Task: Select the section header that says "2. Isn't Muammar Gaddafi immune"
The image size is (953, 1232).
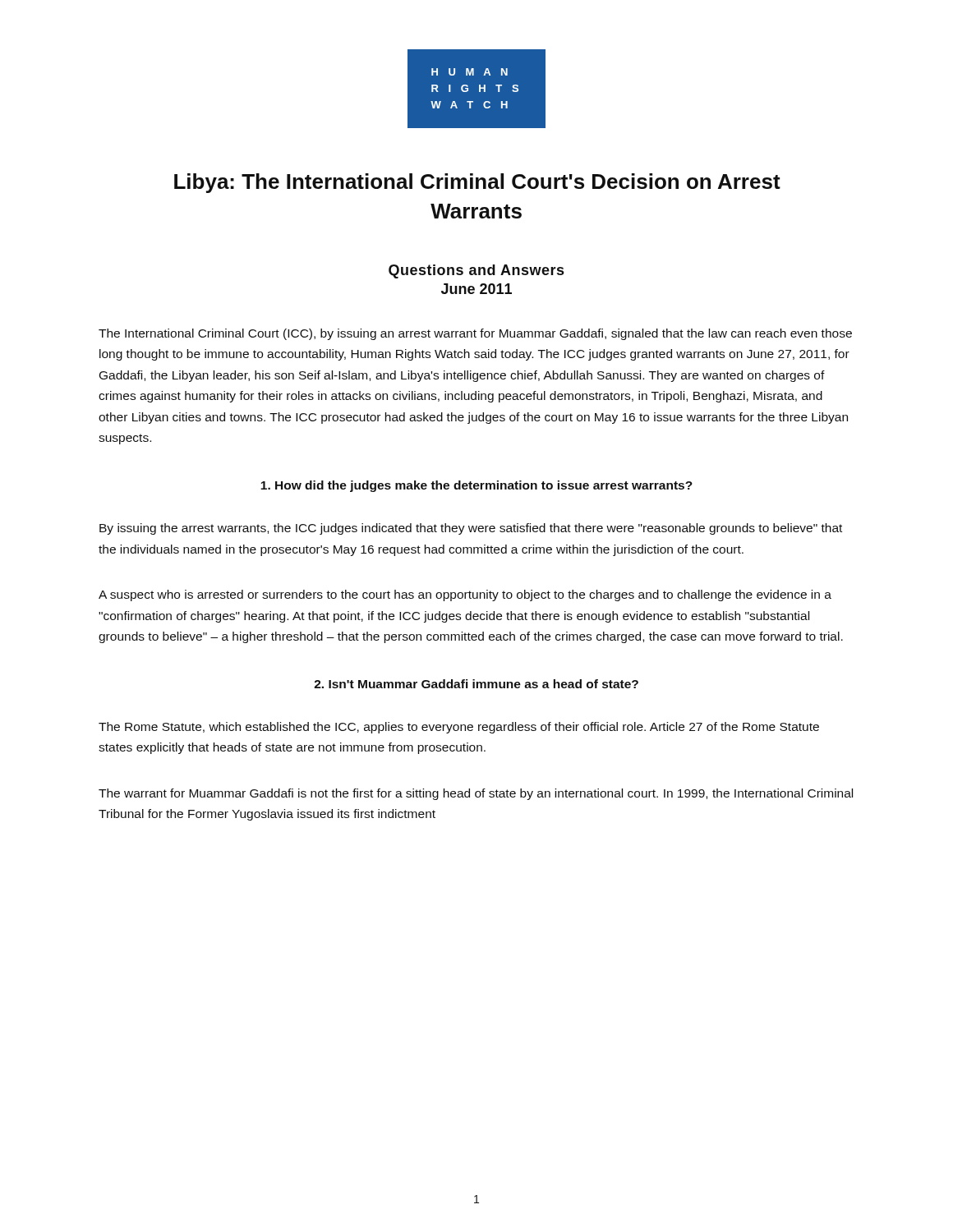Action: pos(476,684)
